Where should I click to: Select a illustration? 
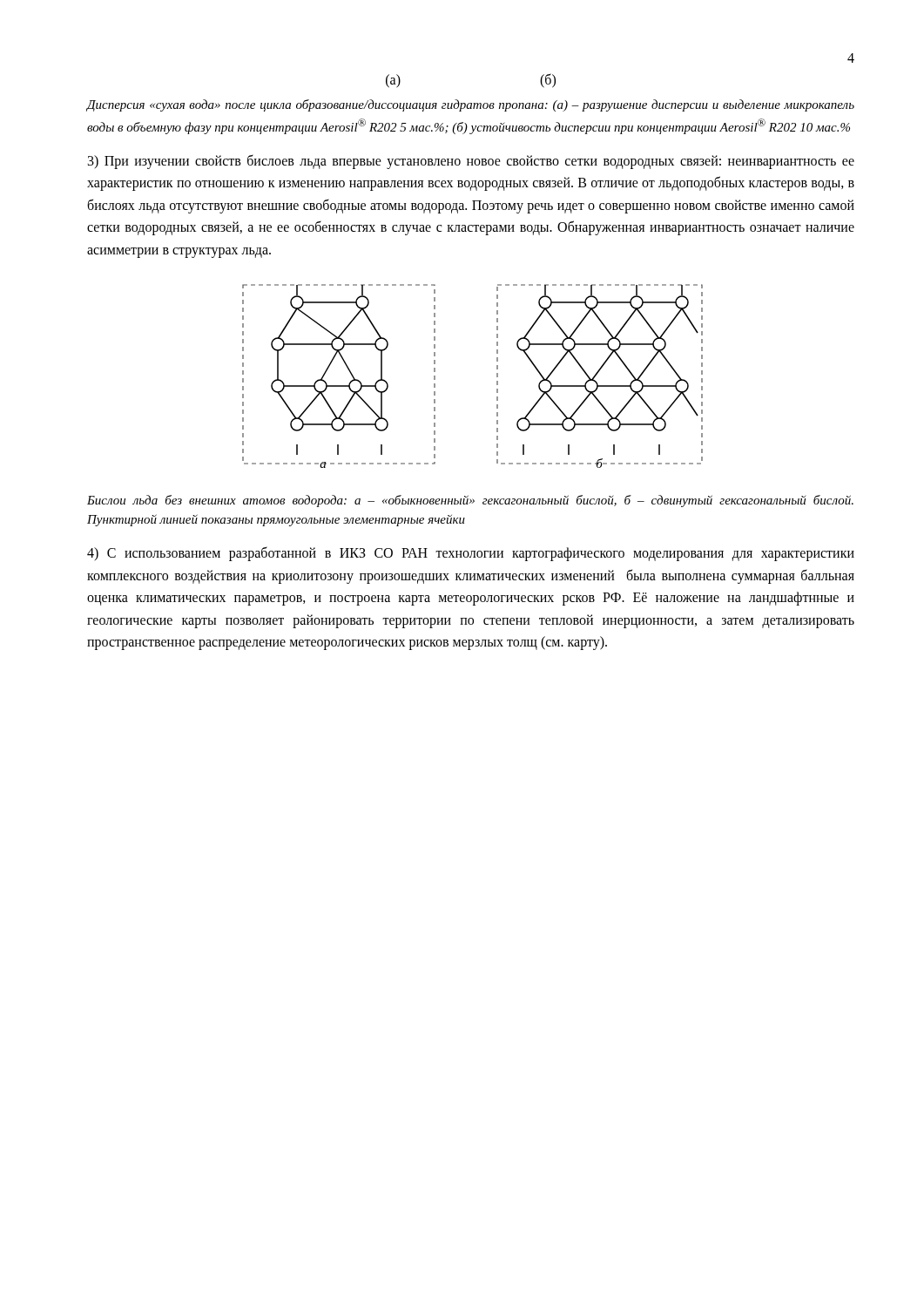(x=471, y=380)
